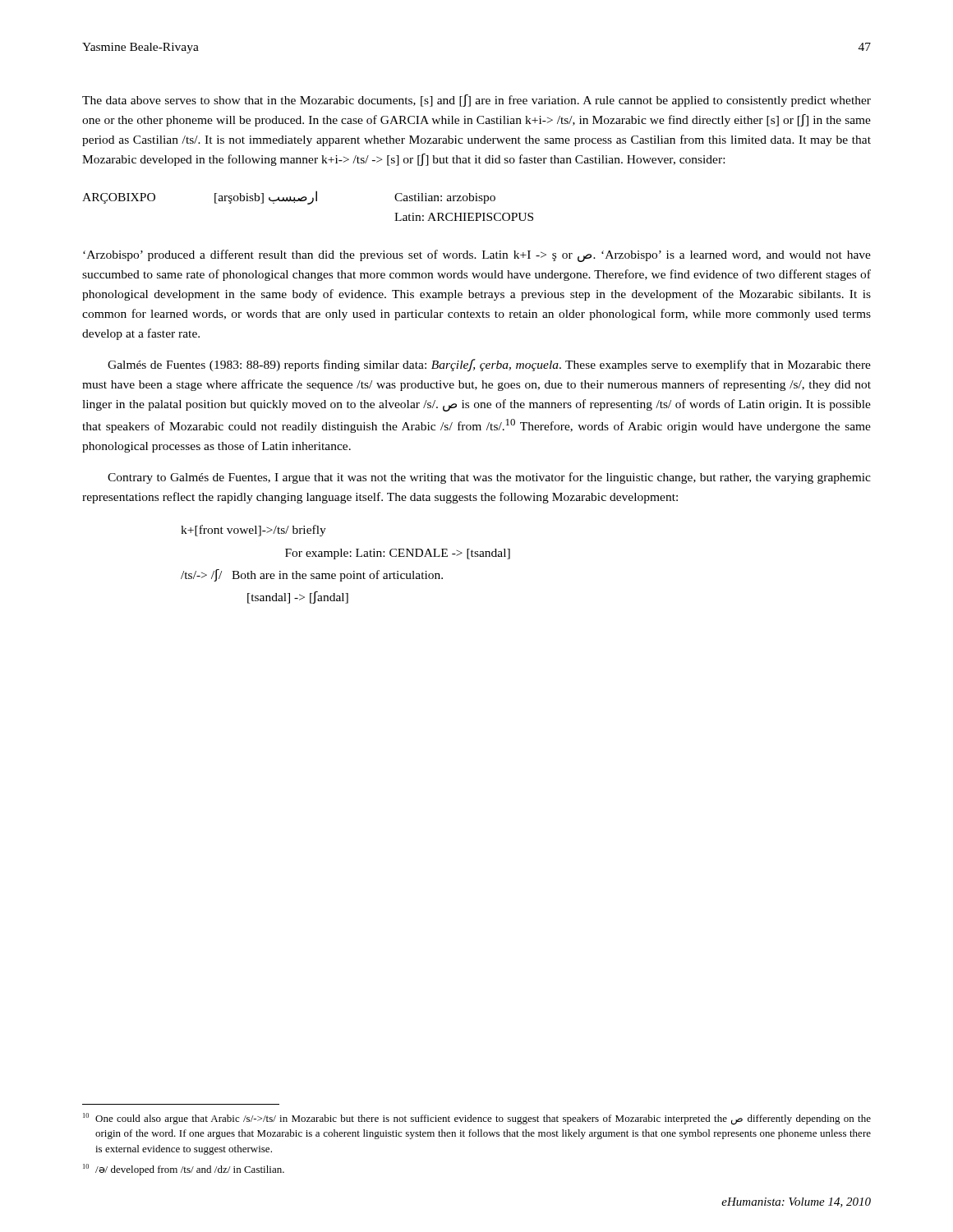Click on the text block containing "Galmés de Fuentes (1983: 88-89)"
This screenshot has width=953, height=1232.
pyautogui.click(x=476, y=406)
